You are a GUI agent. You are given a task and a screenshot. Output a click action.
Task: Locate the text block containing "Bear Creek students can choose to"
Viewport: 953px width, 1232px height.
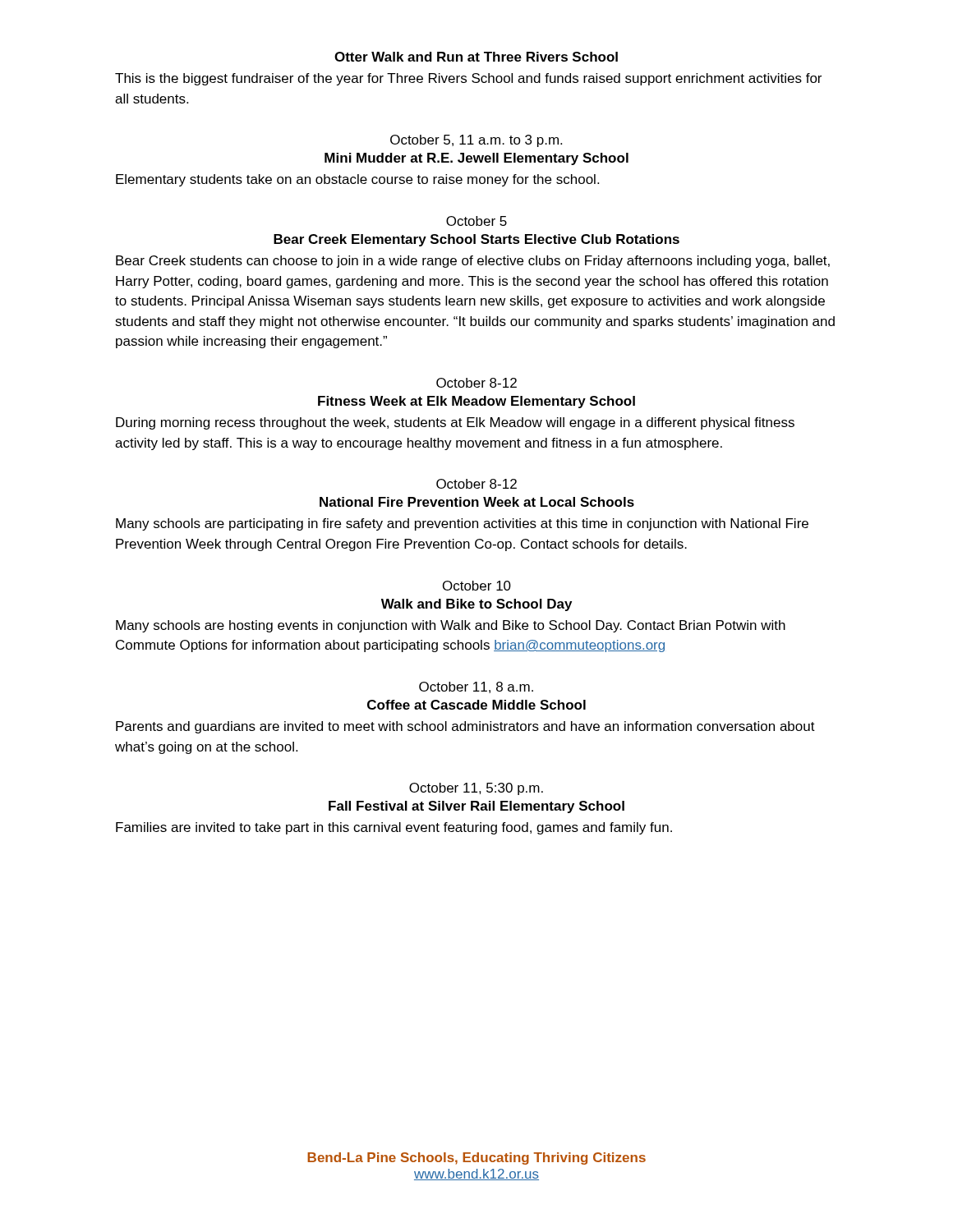475,301
